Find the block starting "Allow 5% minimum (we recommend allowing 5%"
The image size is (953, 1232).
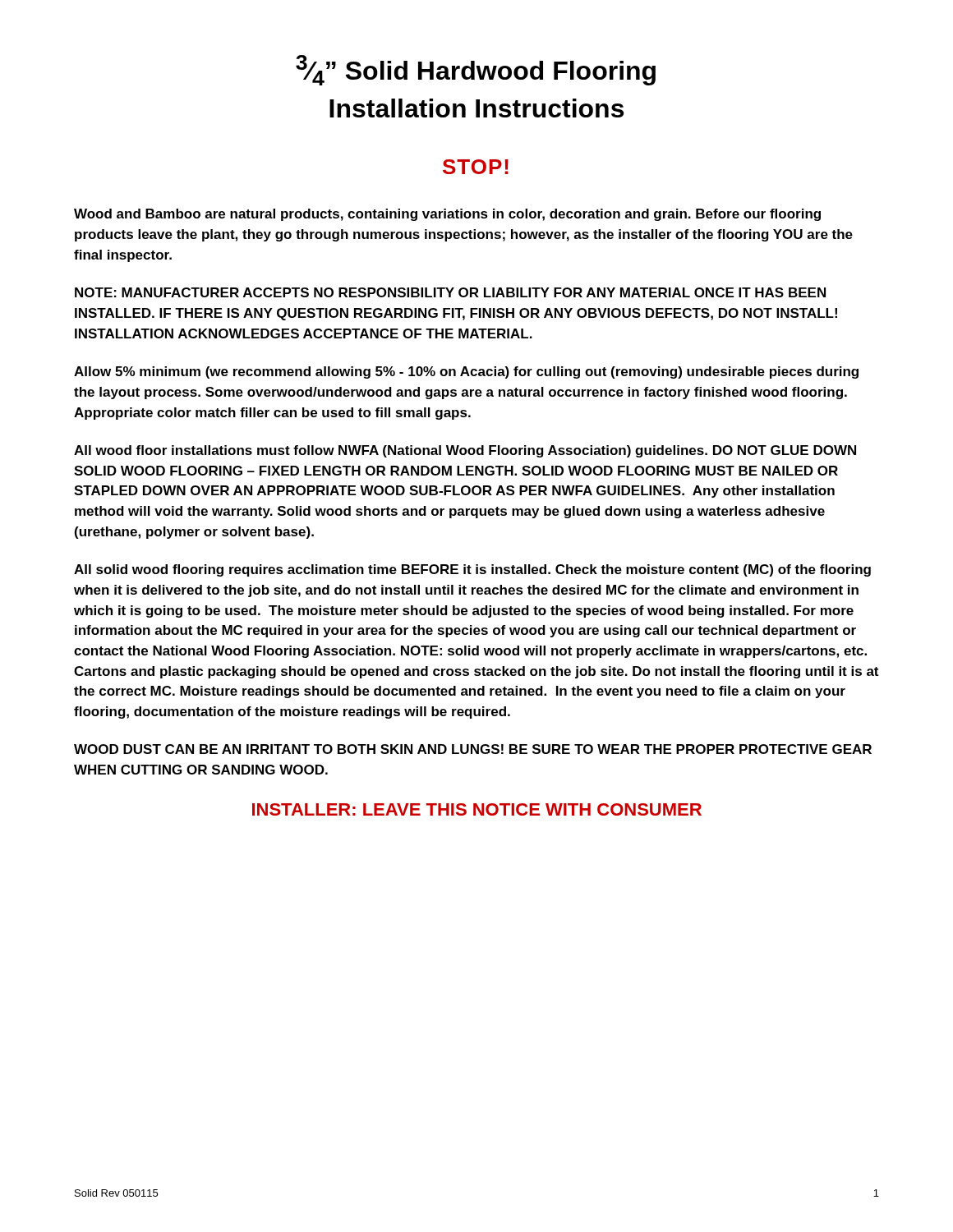point(467,392)
